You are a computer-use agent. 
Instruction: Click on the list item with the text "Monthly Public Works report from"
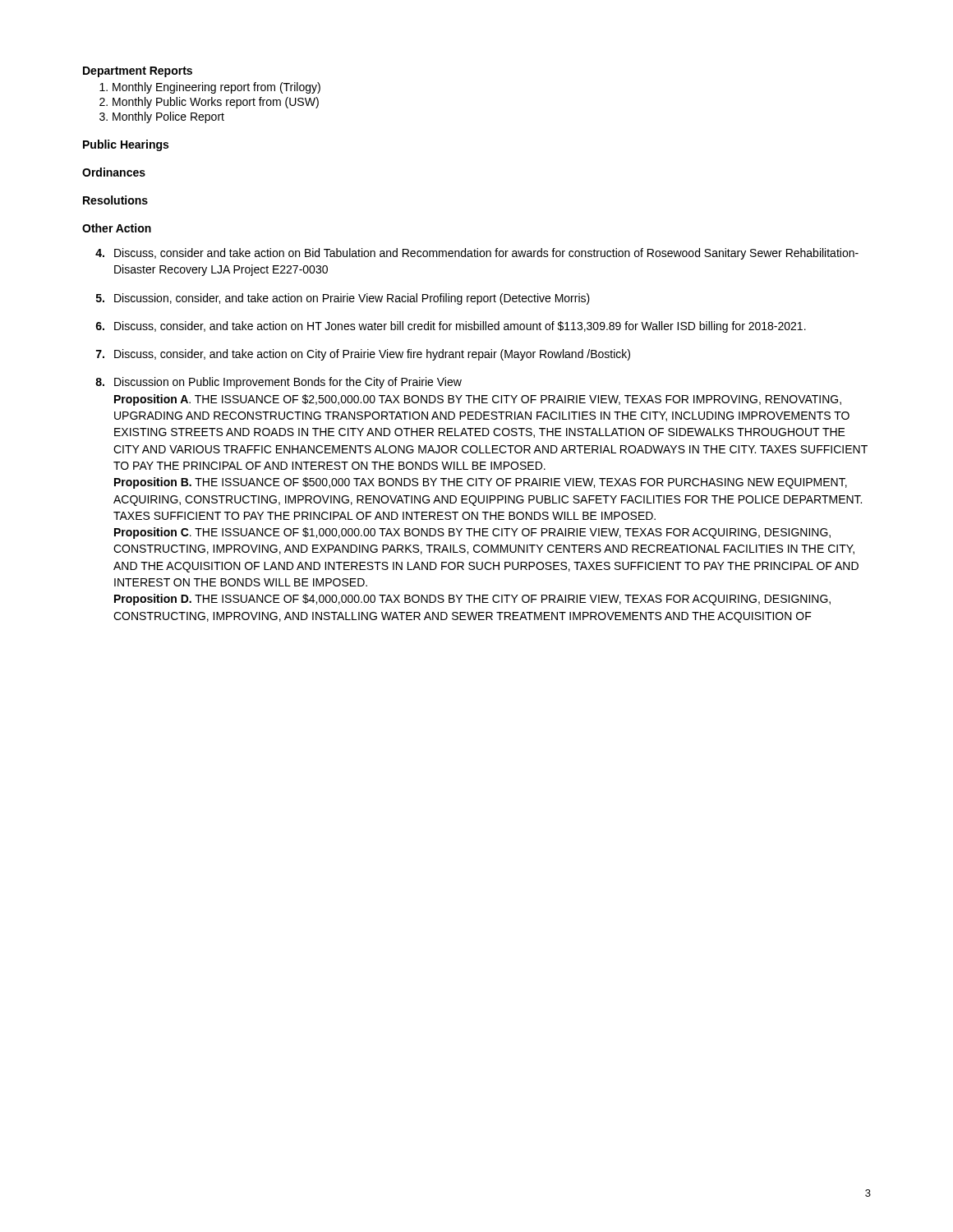tap(216, 103)
